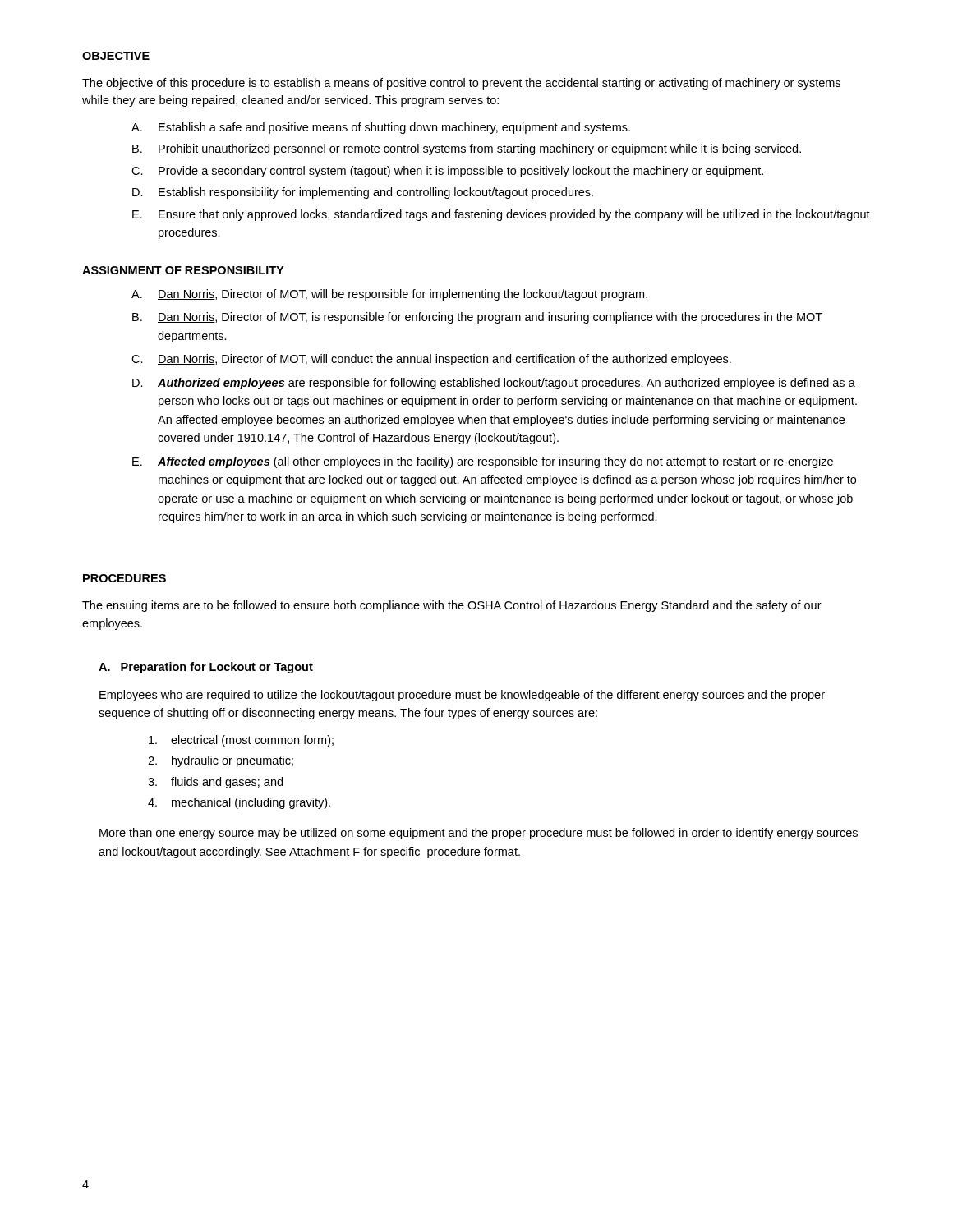Locate the block of text that opens with "More than one energy source may be utilized"
The image size is (953, 1232).
pos(485,842)
